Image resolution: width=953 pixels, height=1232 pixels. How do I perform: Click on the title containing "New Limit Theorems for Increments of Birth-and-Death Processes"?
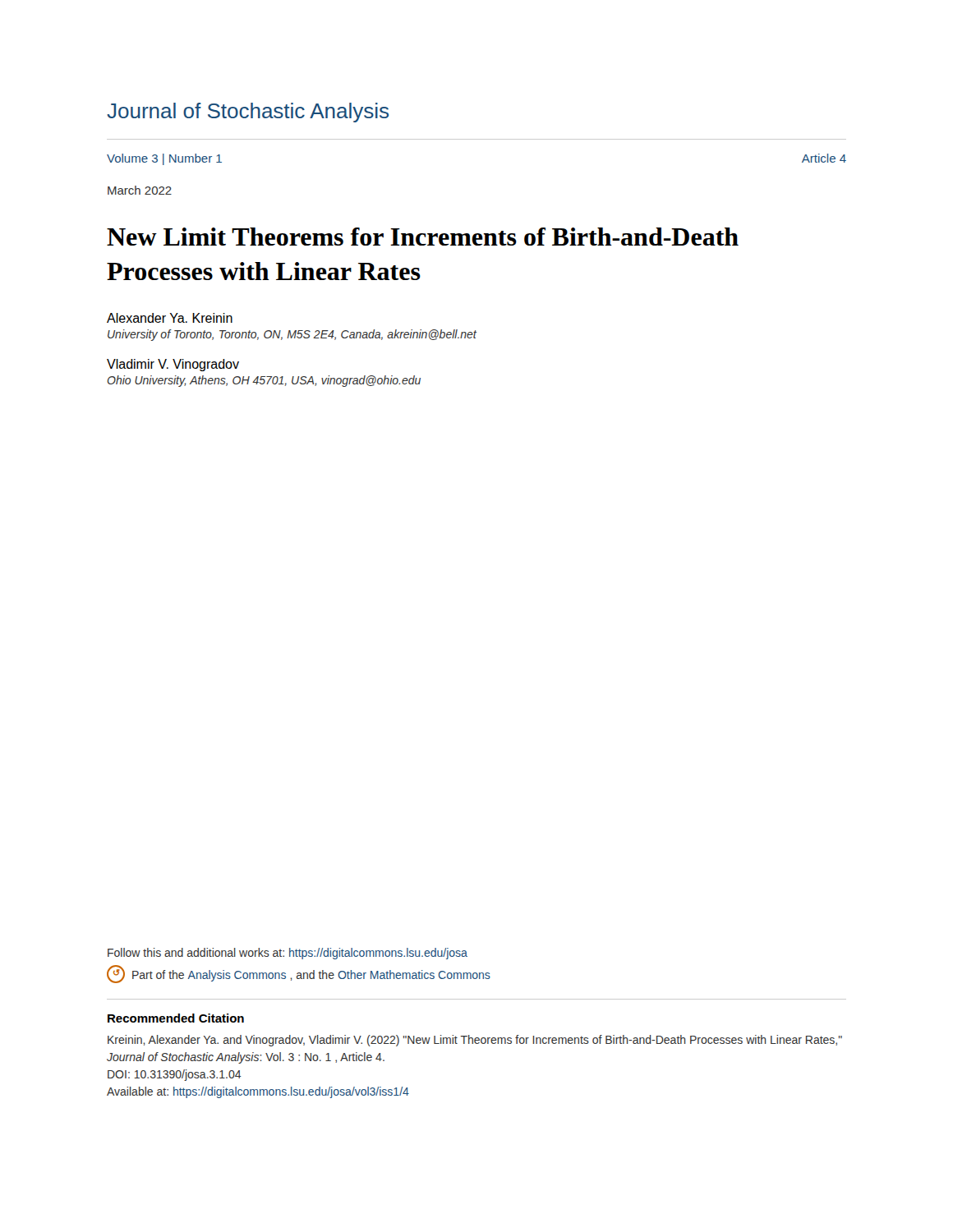point(476,254)
